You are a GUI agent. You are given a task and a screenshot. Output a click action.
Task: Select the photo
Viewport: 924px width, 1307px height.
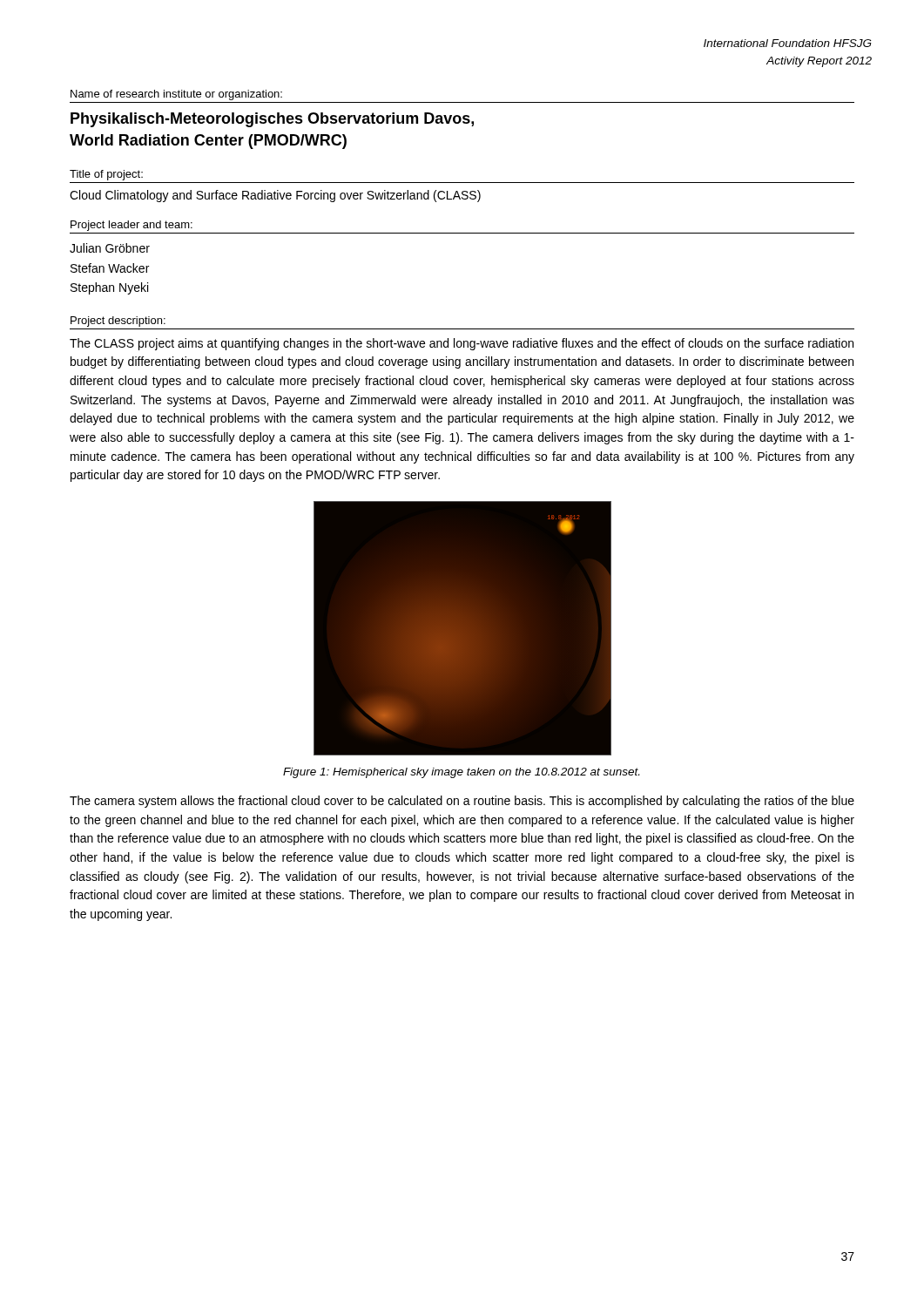pos(462,630)
